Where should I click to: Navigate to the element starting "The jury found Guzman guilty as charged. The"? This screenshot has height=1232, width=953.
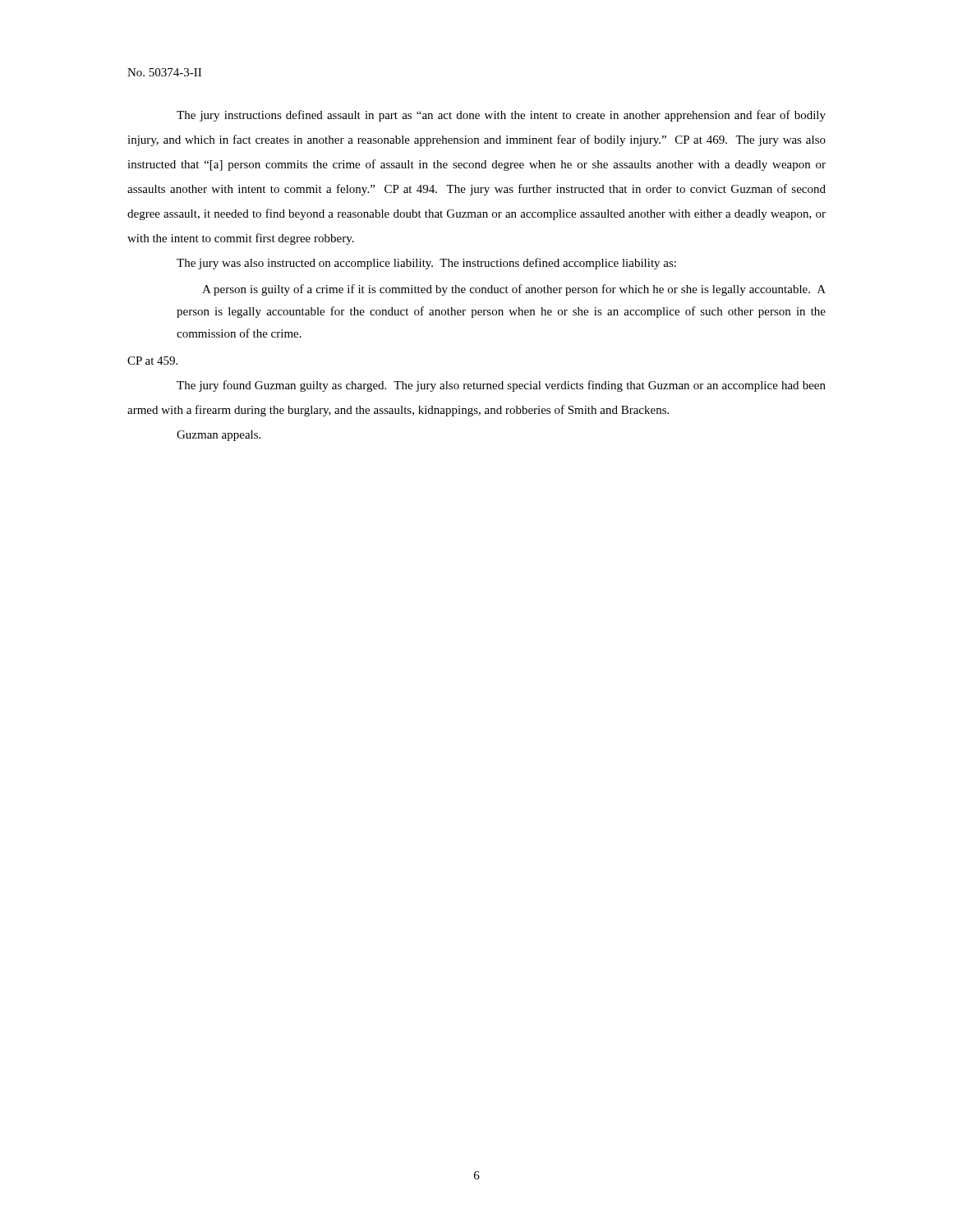tap(476, 398)
